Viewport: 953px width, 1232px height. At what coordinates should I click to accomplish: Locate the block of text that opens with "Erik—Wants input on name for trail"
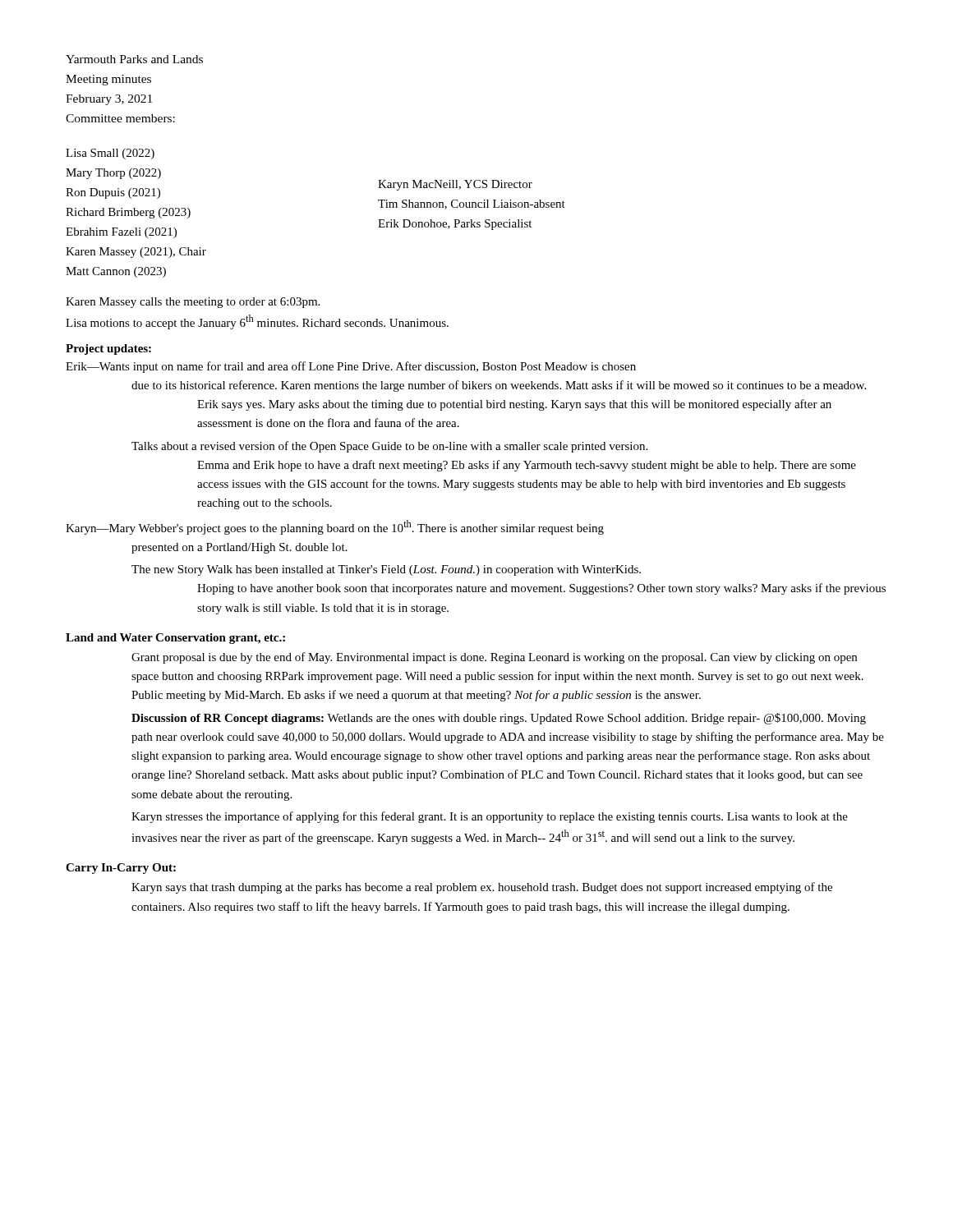[476, 396]
